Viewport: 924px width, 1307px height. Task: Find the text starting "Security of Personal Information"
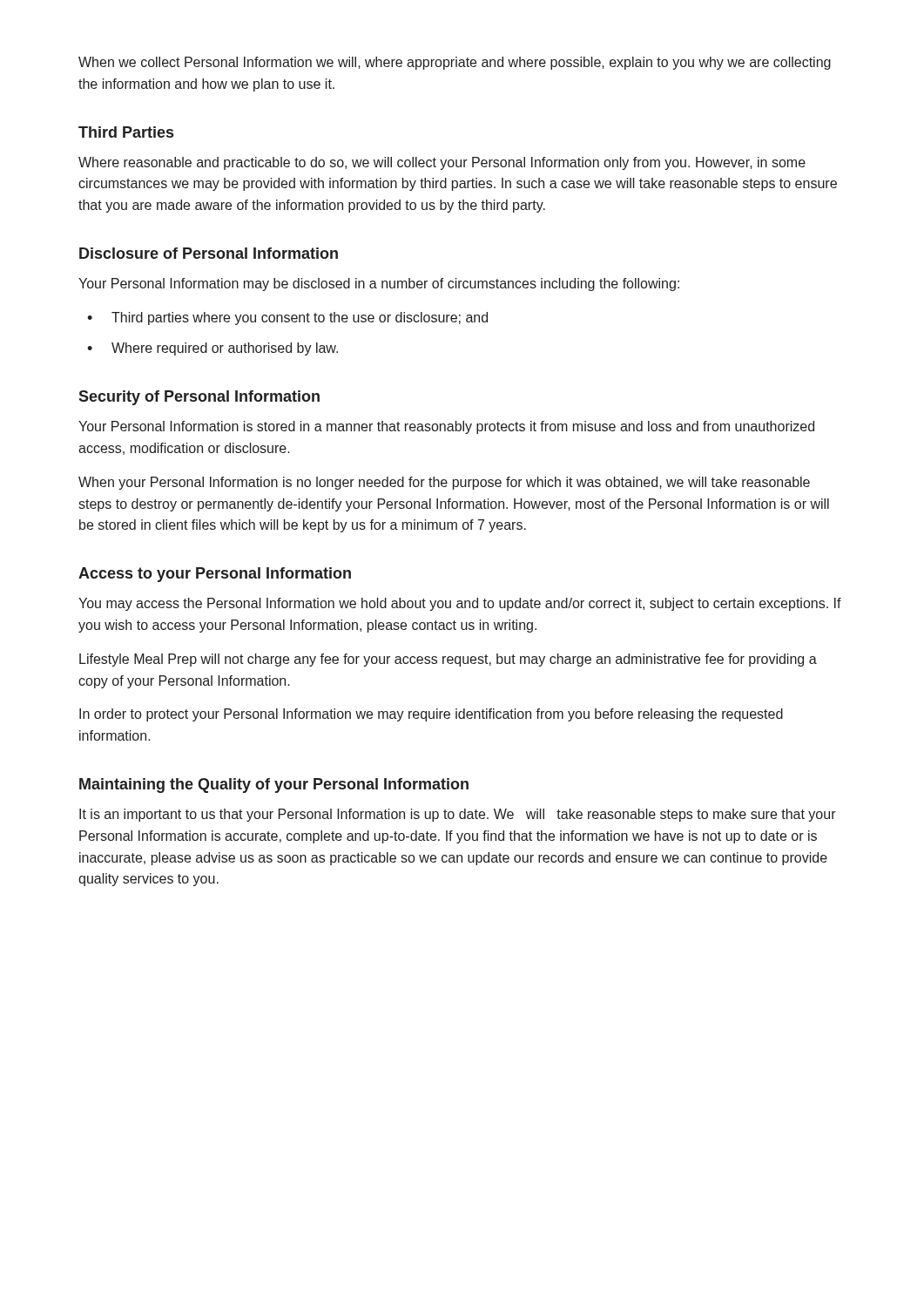tap(199, 397)
